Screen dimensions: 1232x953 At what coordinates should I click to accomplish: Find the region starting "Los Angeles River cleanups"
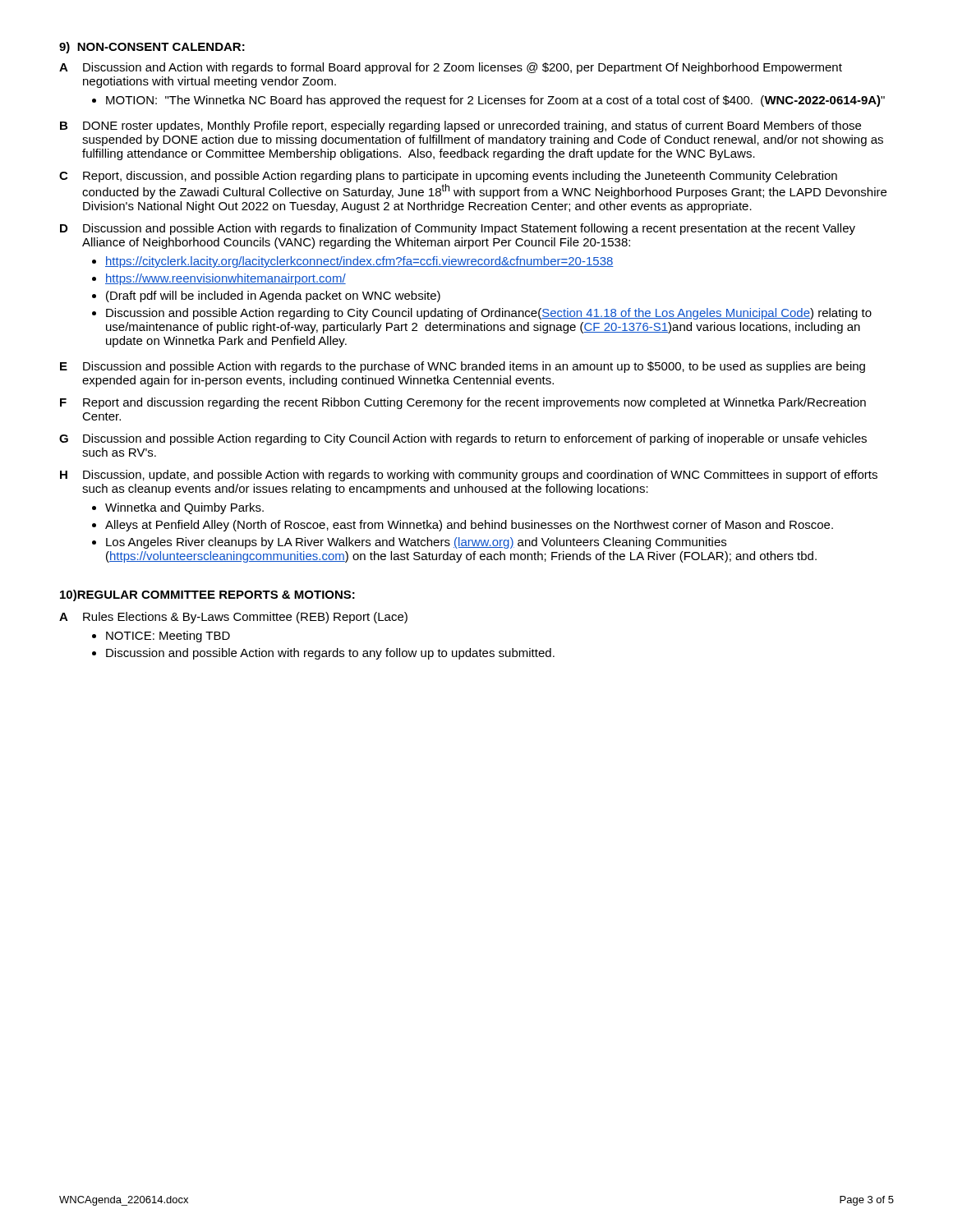point(461,549)
